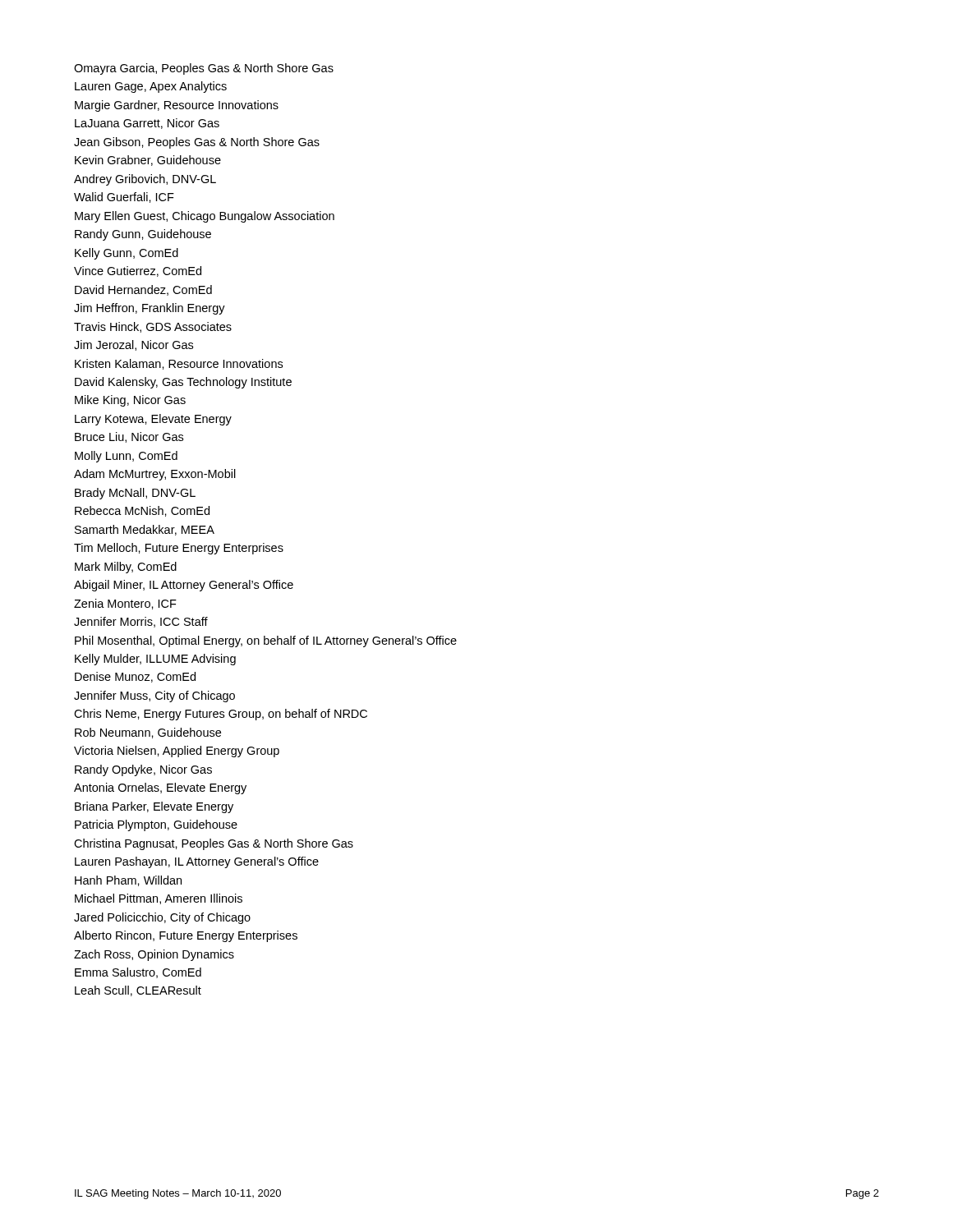Screen dimensions: 1232x953
Task: Point to the block starting "Jim Heffron, Franklin Energy"
Action: coord(149,308)
